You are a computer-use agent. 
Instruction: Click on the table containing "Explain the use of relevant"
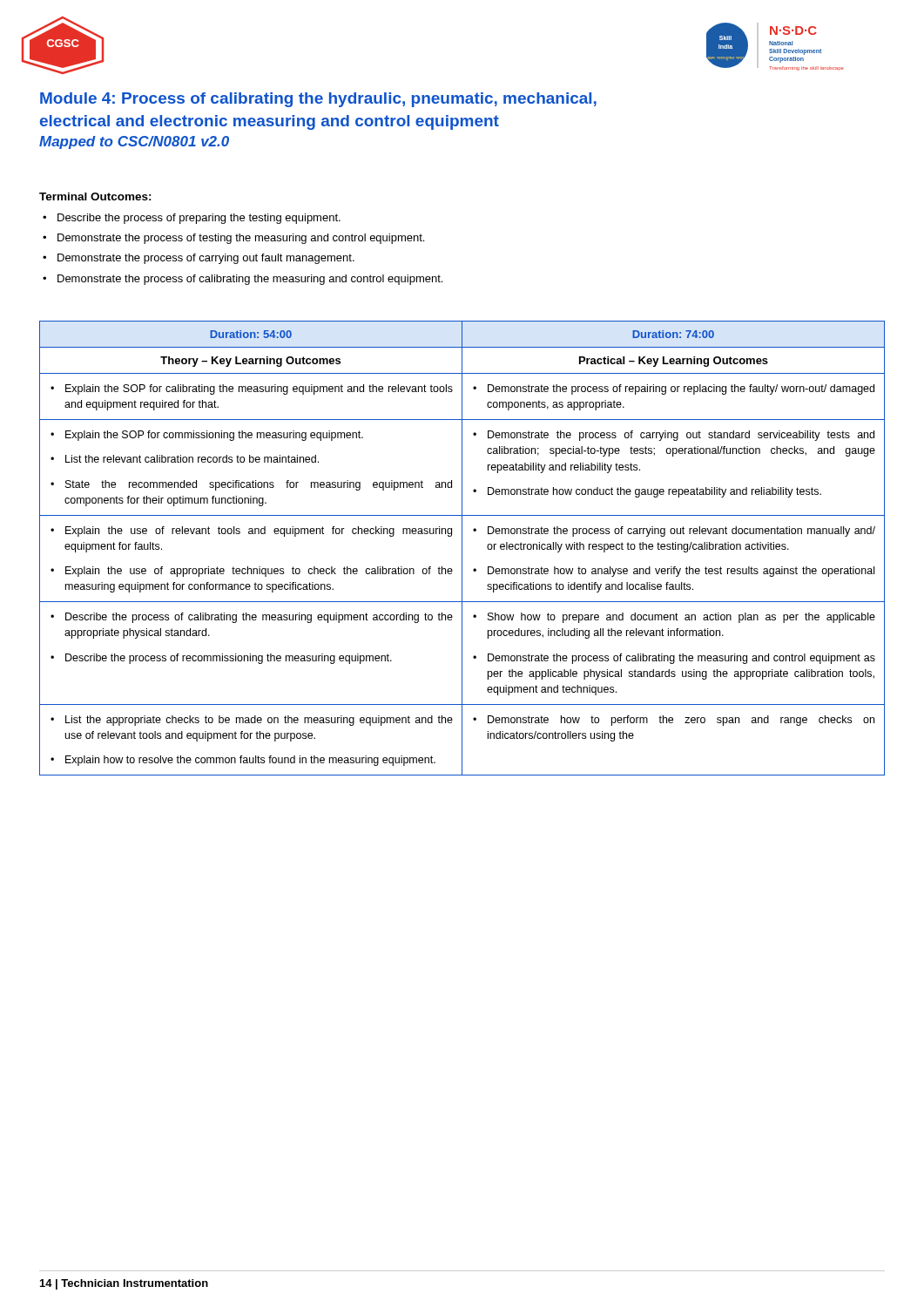point(462,548)
